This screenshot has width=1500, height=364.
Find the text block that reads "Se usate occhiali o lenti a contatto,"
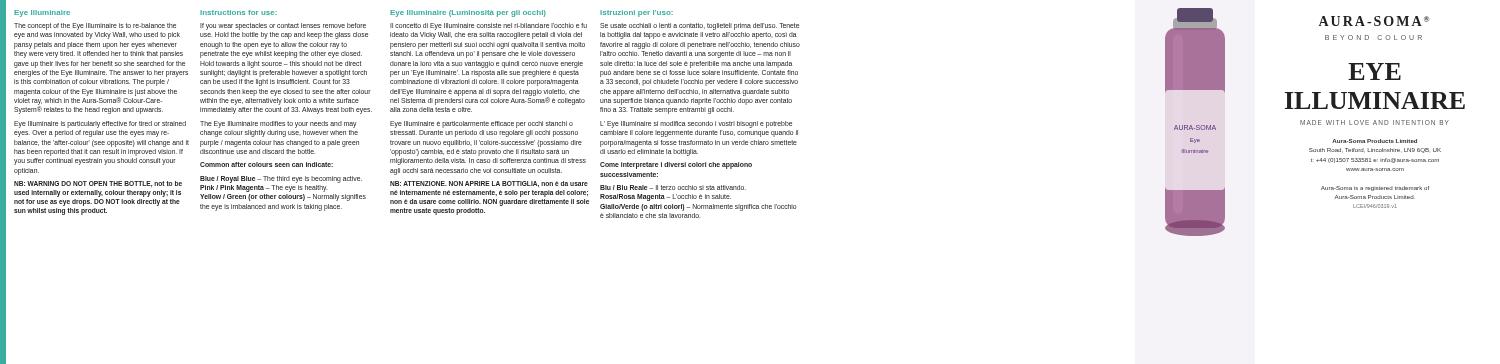pos(700,121)
